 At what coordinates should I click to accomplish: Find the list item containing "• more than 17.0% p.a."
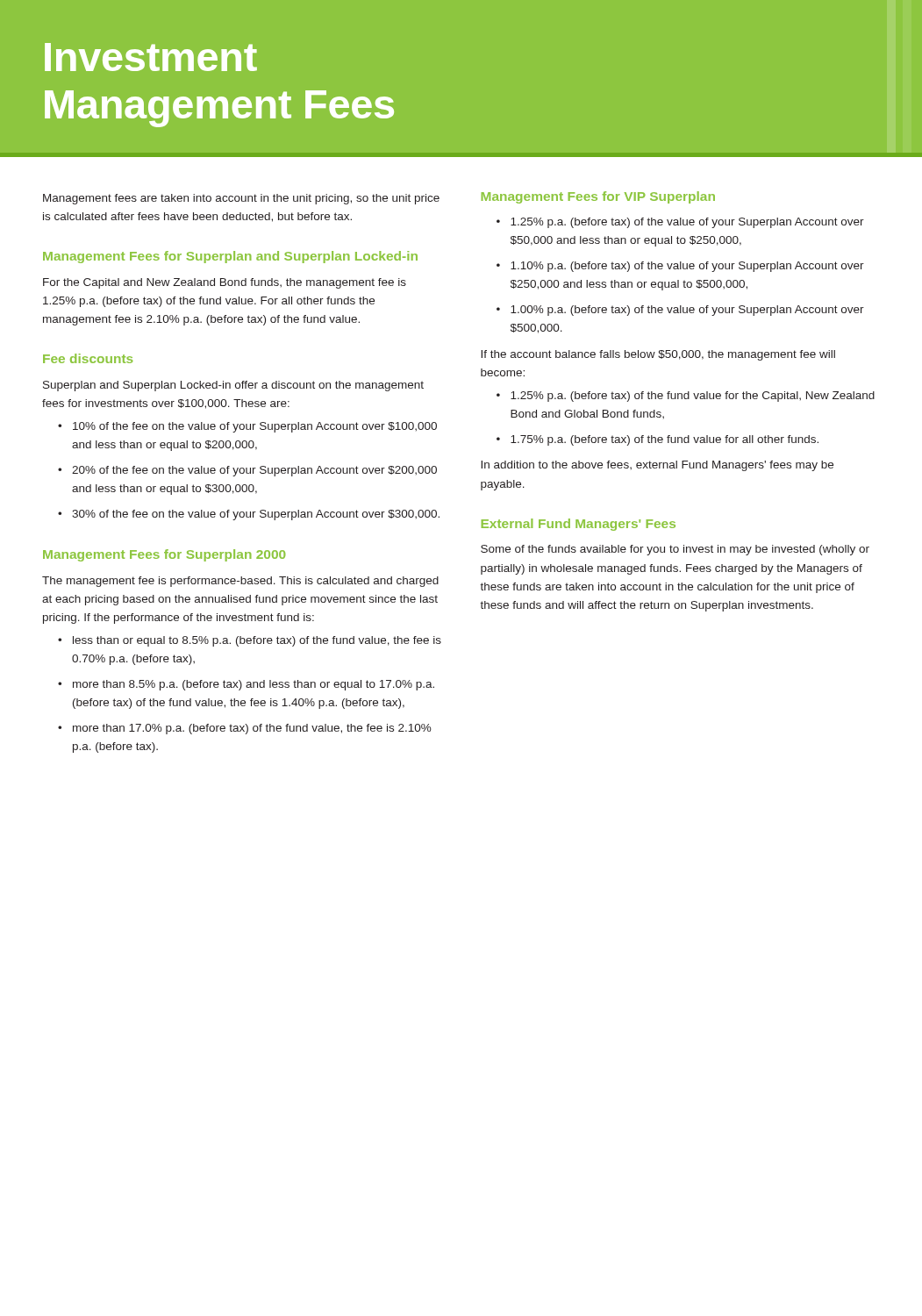[x=245, y=736]
